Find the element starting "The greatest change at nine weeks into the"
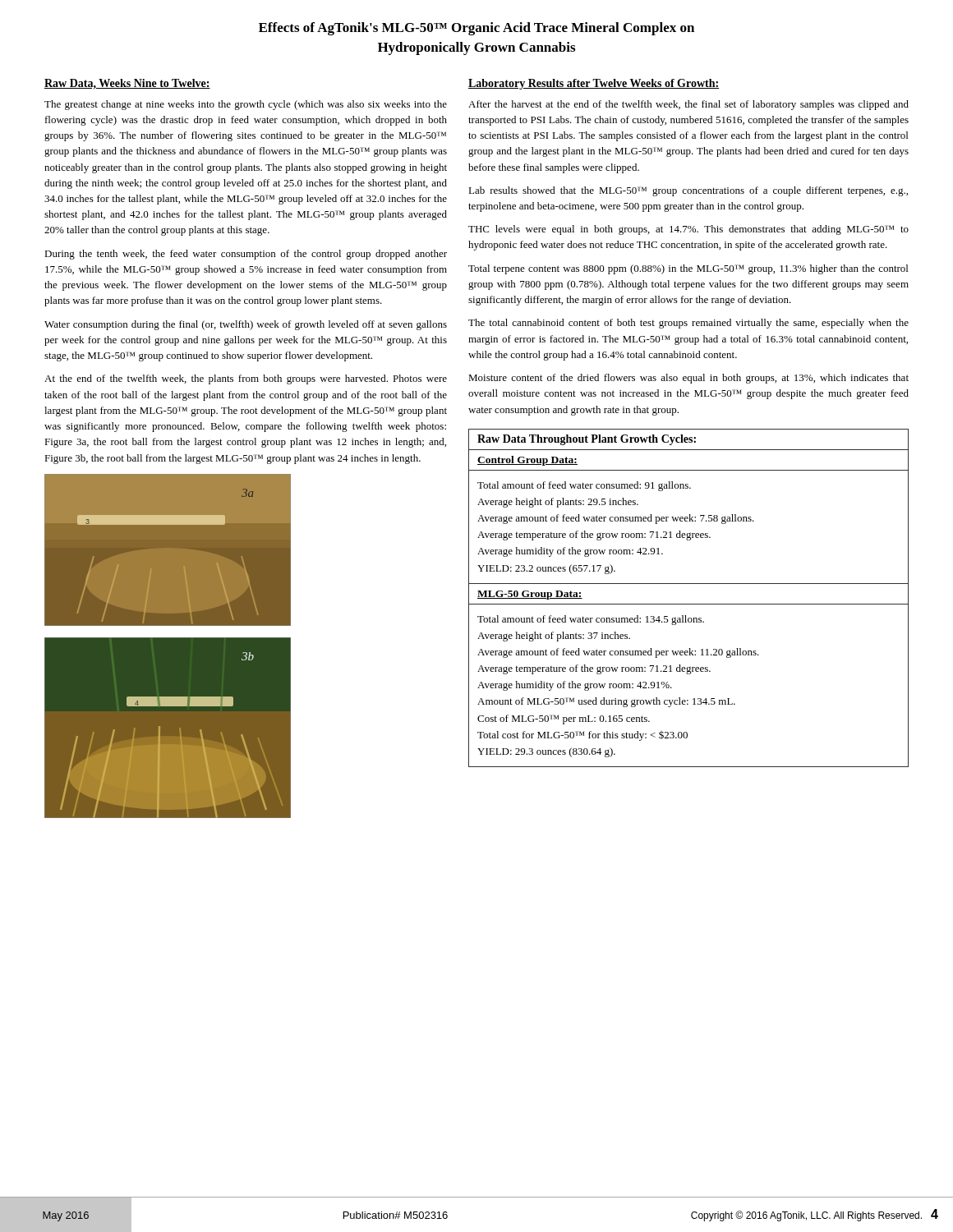 pos(246,167)
